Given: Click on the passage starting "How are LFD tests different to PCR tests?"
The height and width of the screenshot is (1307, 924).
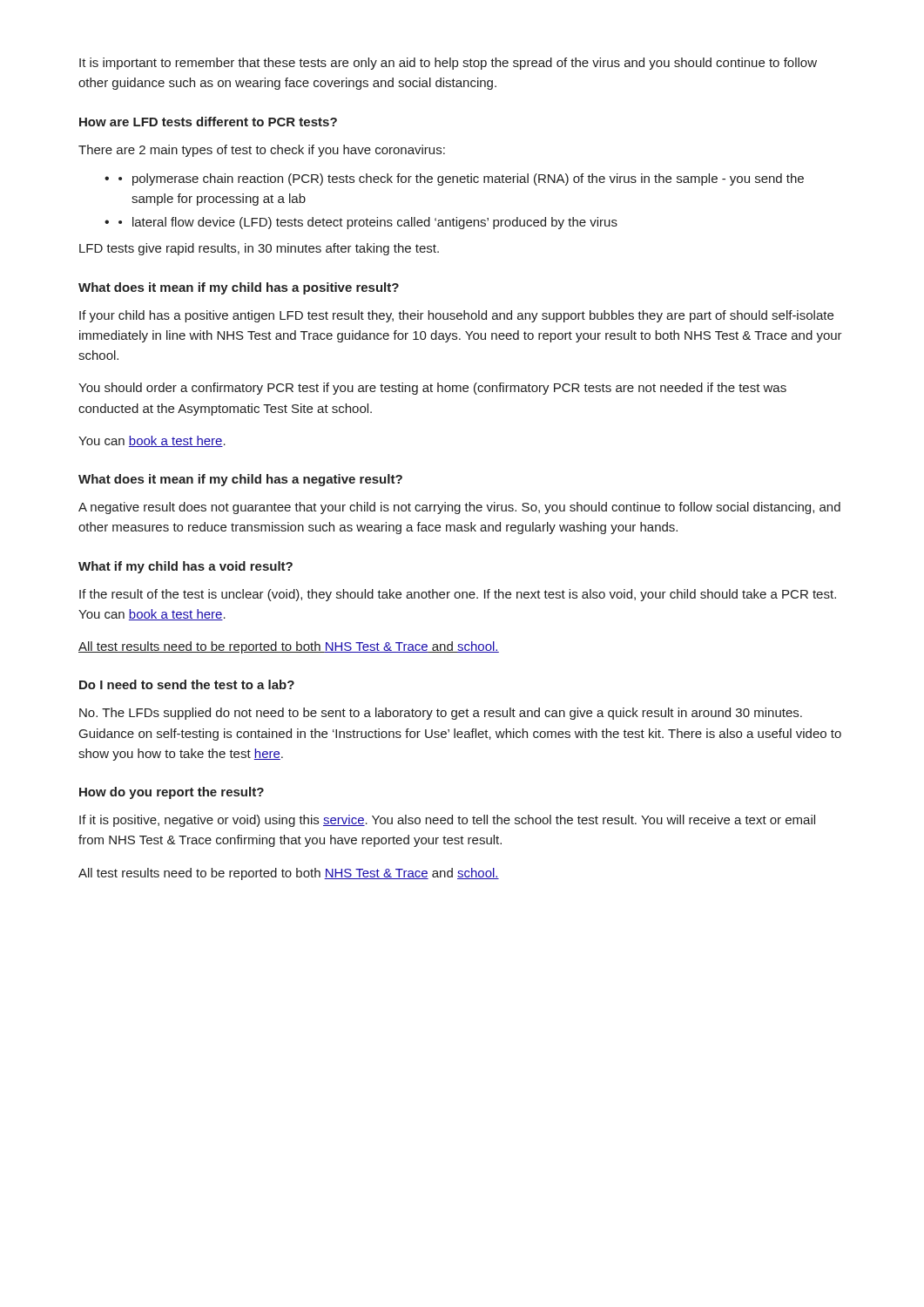Looking at the screenshot, I should [x=208, y=121].
